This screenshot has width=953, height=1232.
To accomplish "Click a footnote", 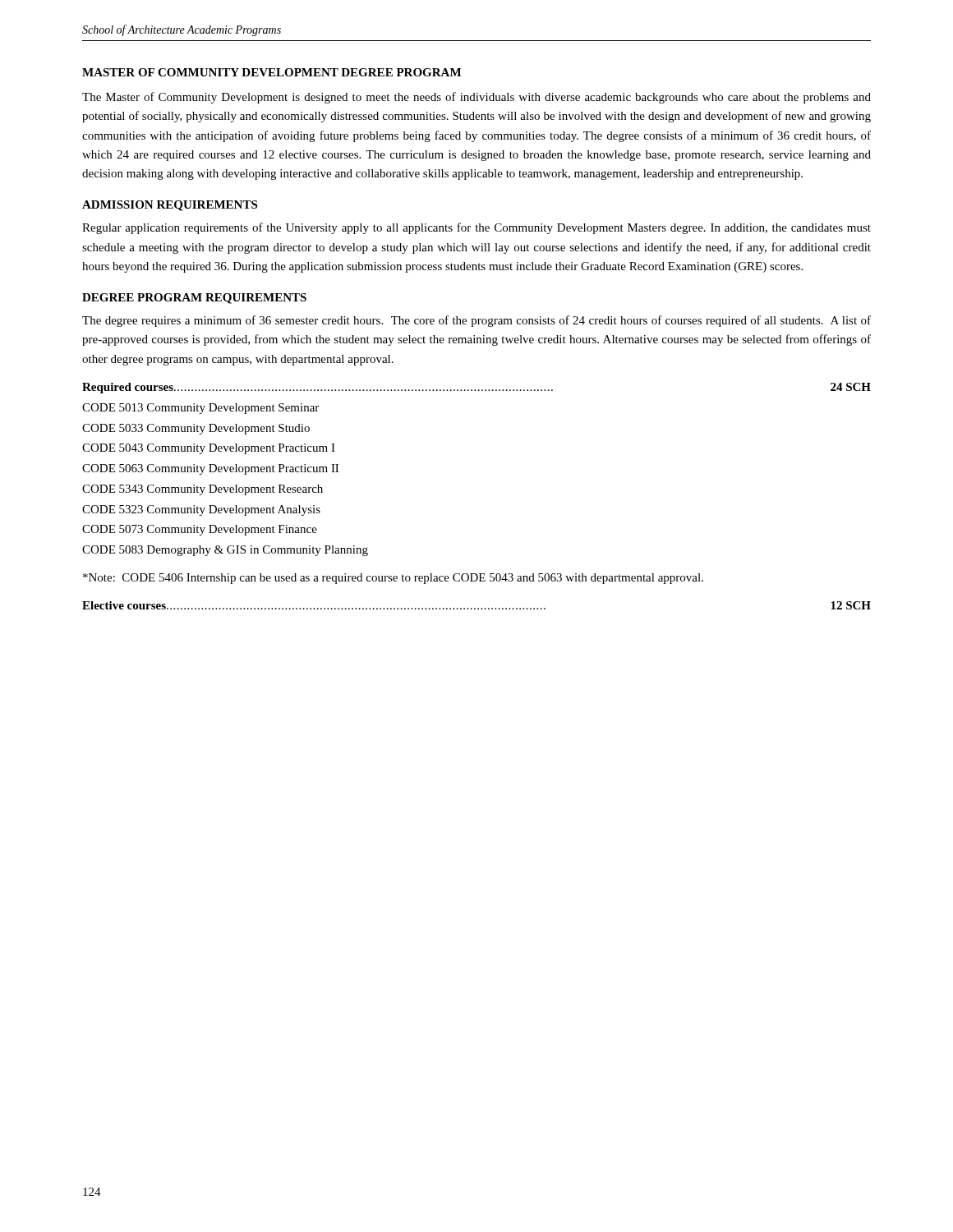I will point(393,577).
